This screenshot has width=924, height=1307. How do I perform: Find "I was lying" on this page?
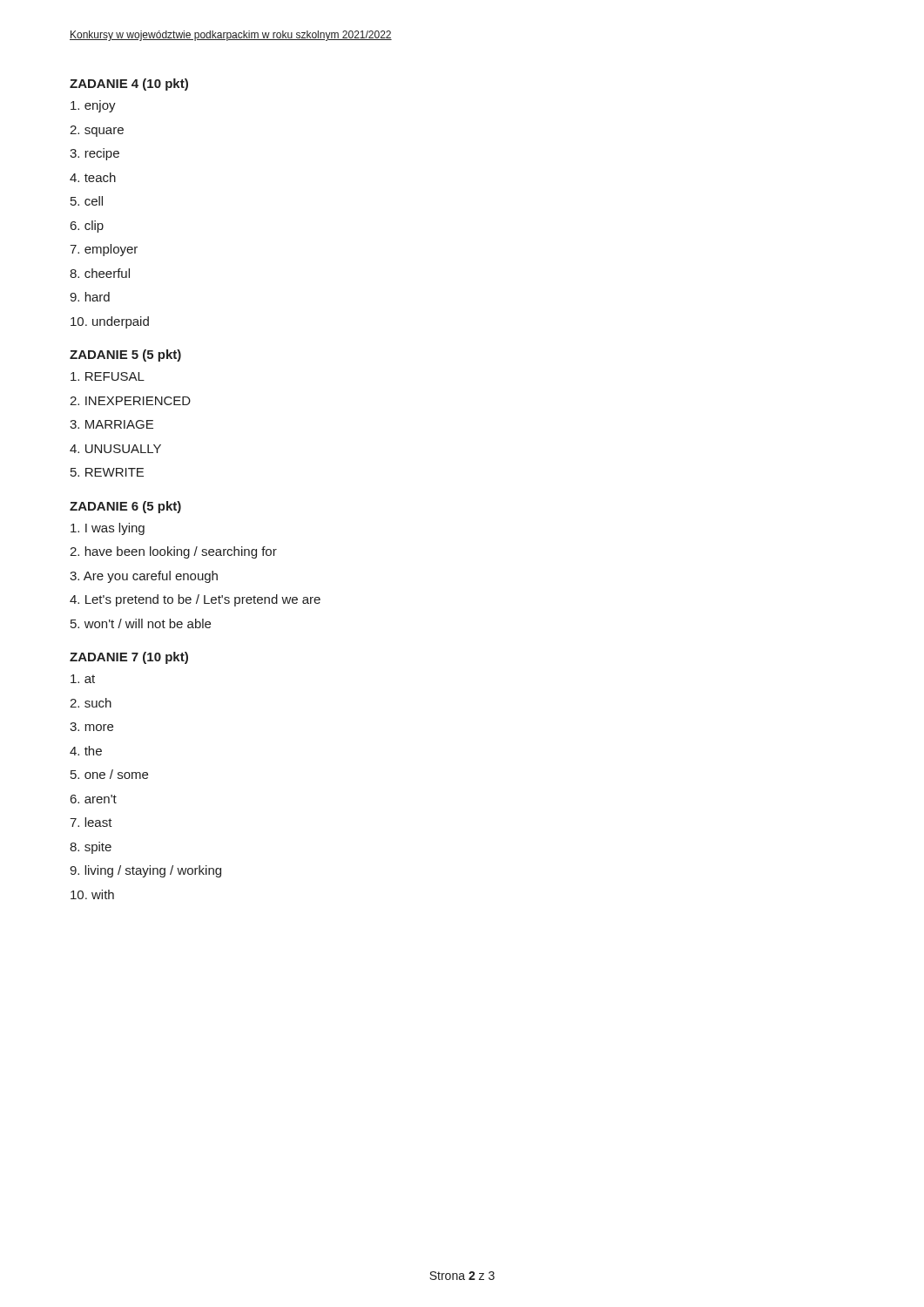click(107, 527)
